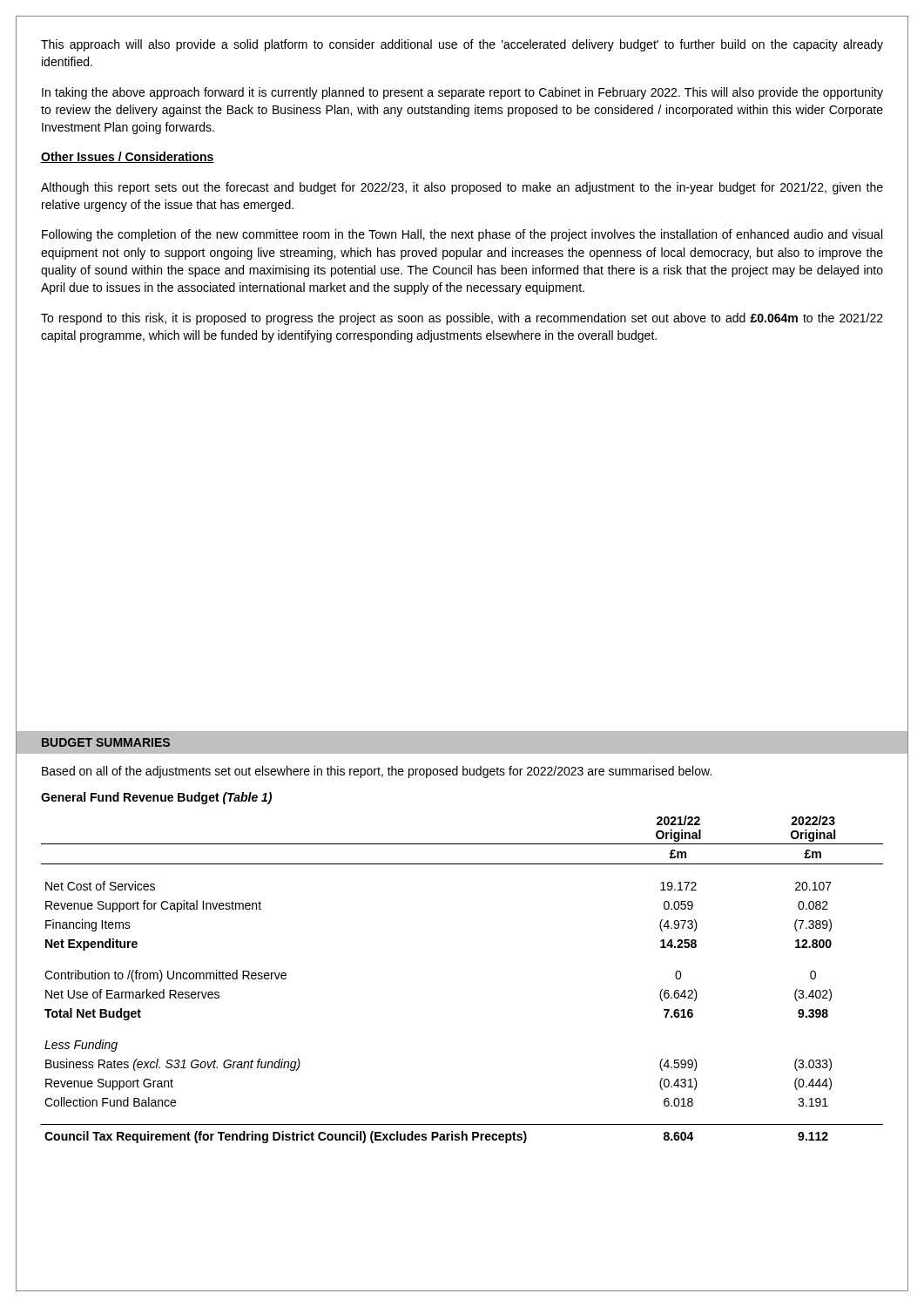
Task: Navigate to the text block starting "This approach will also"
Action: [x=462, y=53]
